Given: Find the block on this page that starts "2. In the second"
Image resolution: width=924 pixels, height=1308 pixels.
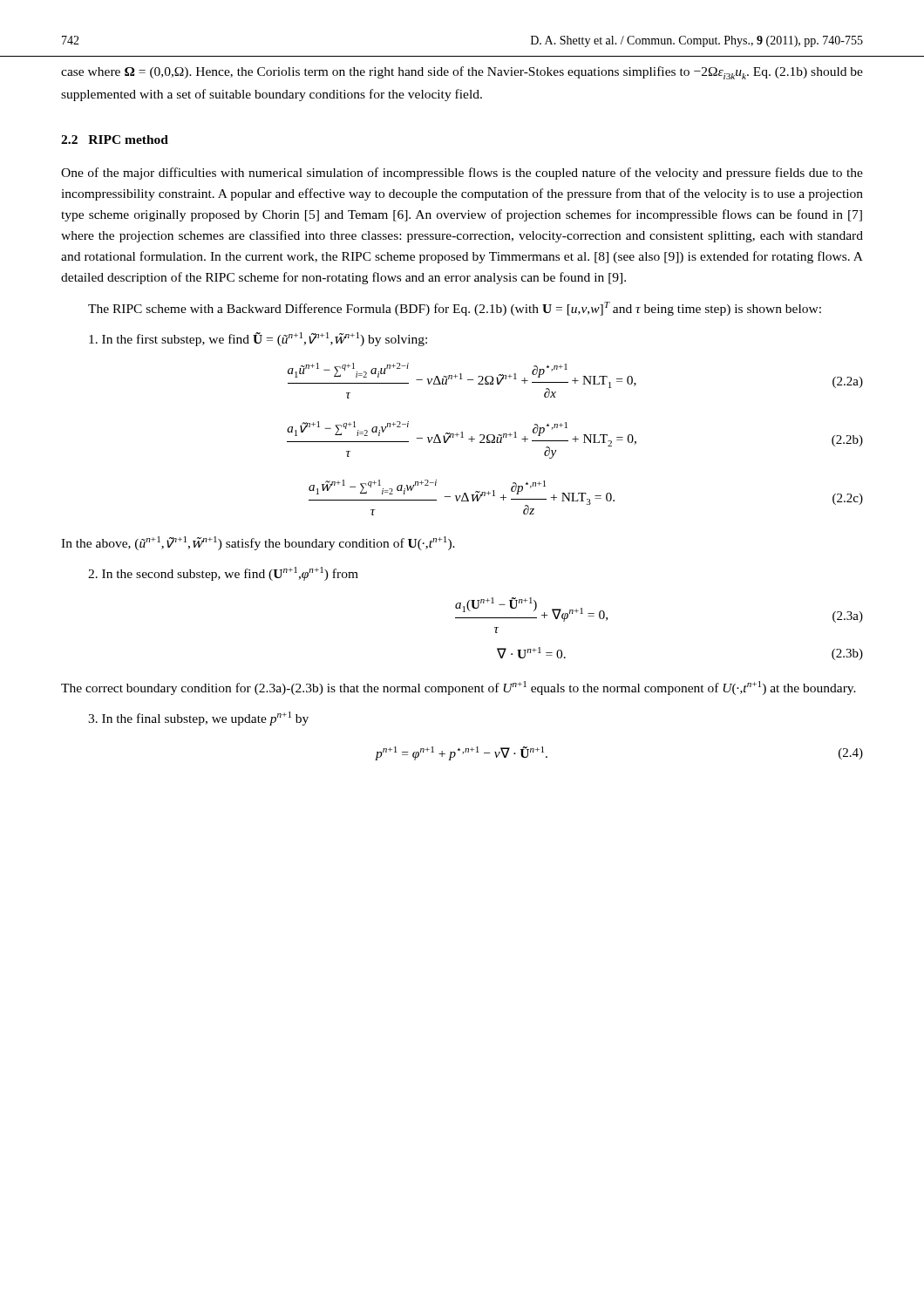Looking at the screenshot, I should click(x=223, y=573).
